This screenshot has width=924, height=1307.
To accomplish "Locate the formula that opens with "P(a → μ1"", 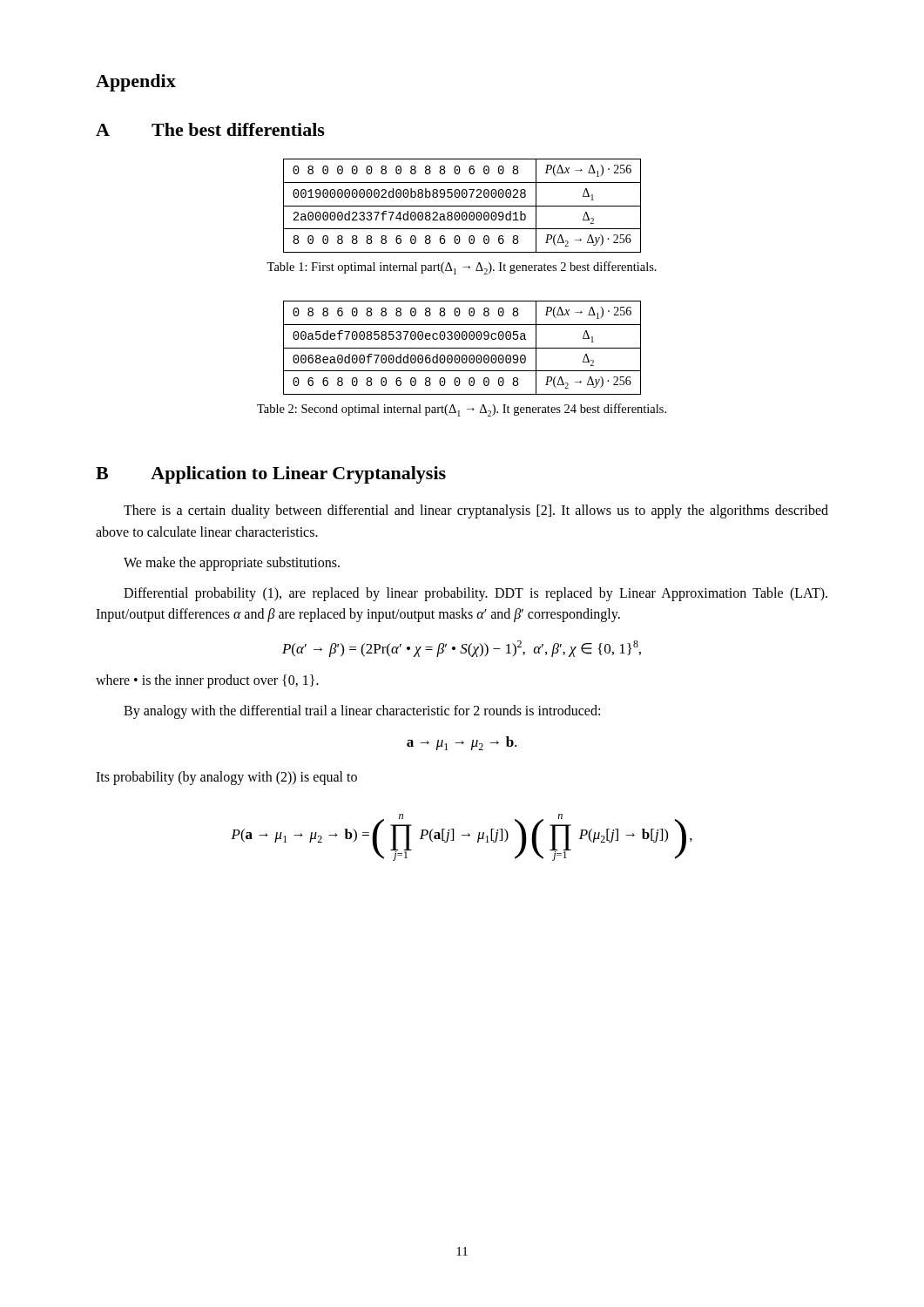I will click(462, 835).
